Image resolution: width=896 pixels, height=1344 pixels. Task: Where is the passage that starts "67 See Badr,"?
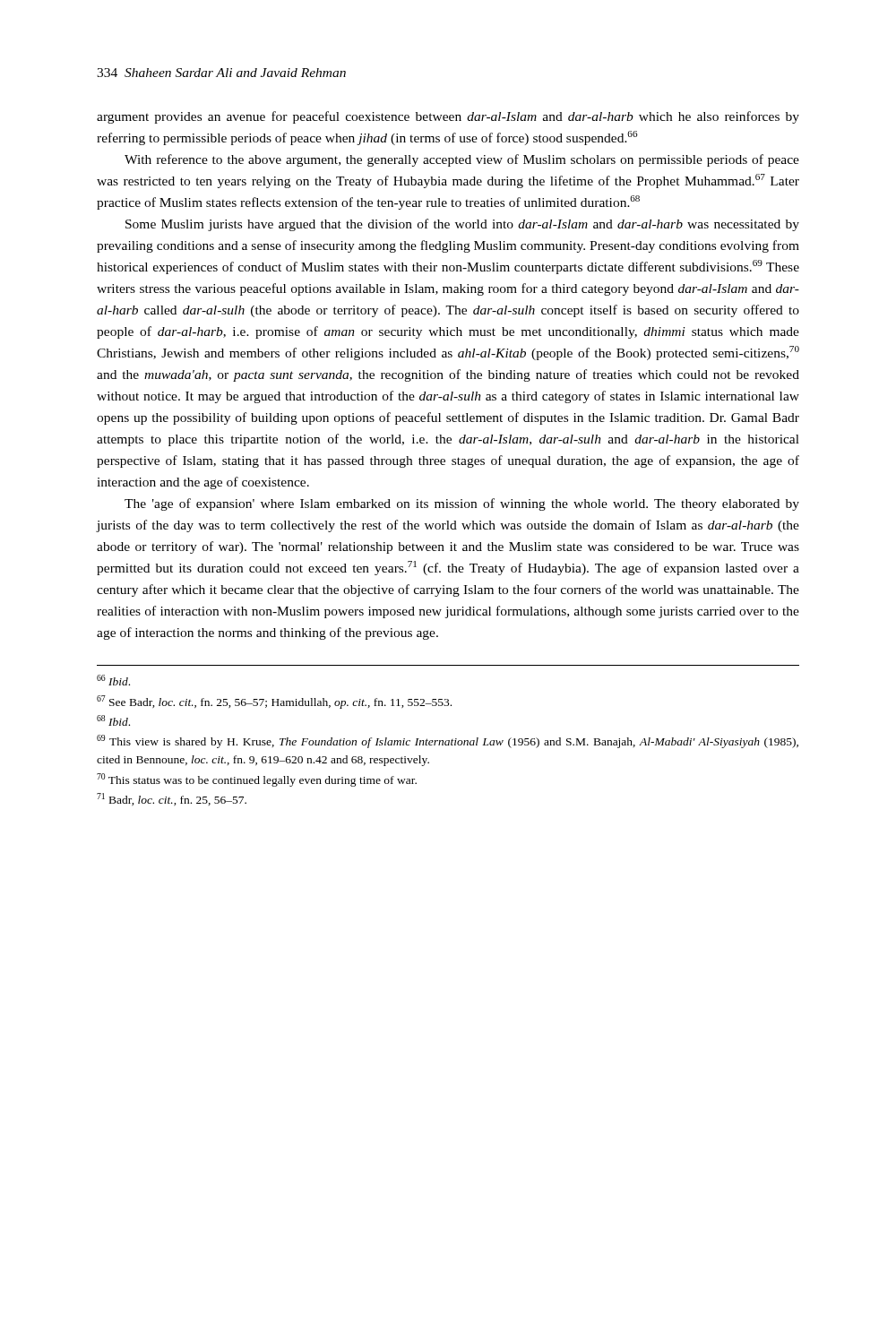pyautogui.click(x=275, y=701)
